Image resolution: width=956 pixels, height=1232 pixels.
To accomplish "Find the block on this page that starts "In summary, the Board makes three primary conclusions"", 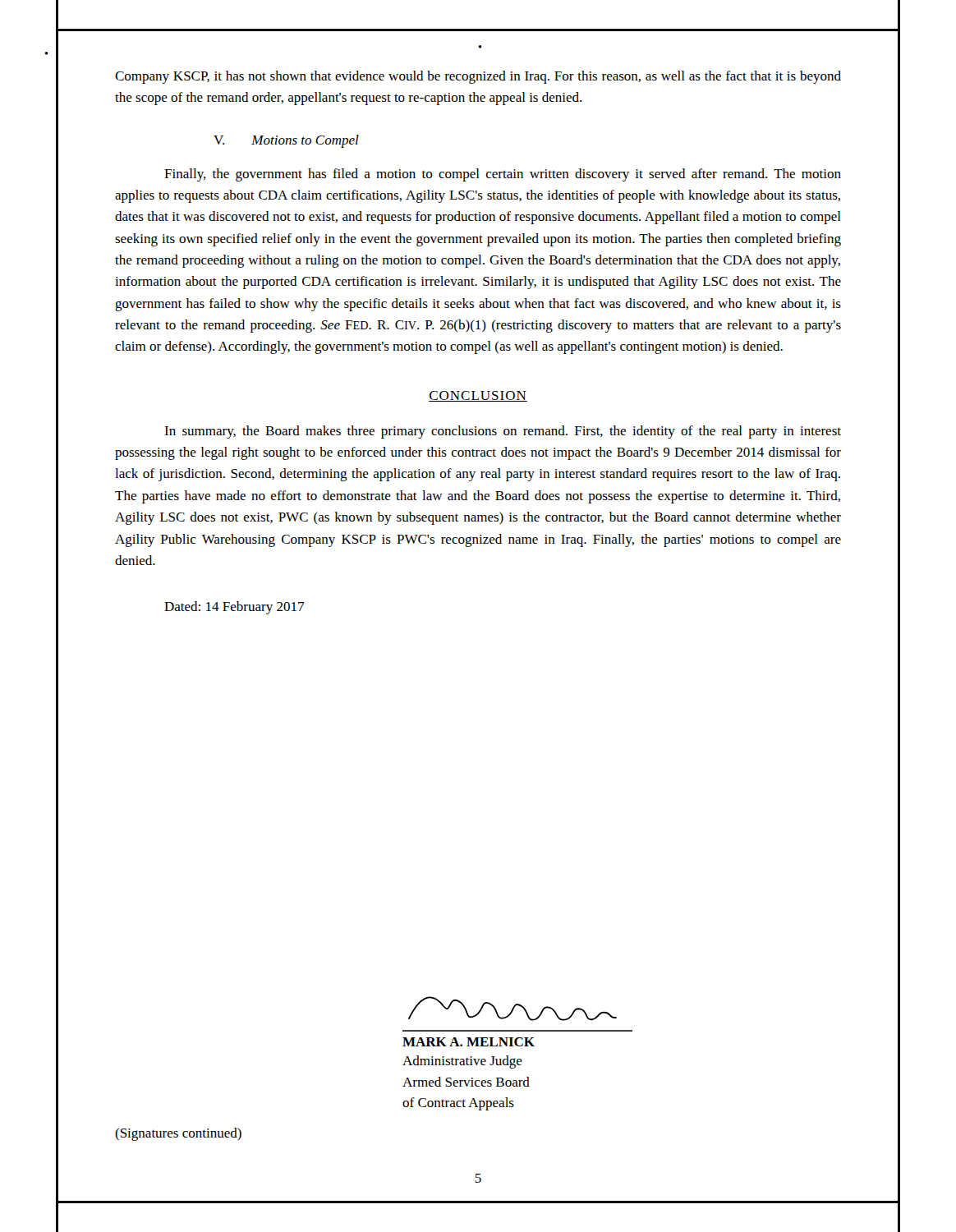I will point(478,496).
